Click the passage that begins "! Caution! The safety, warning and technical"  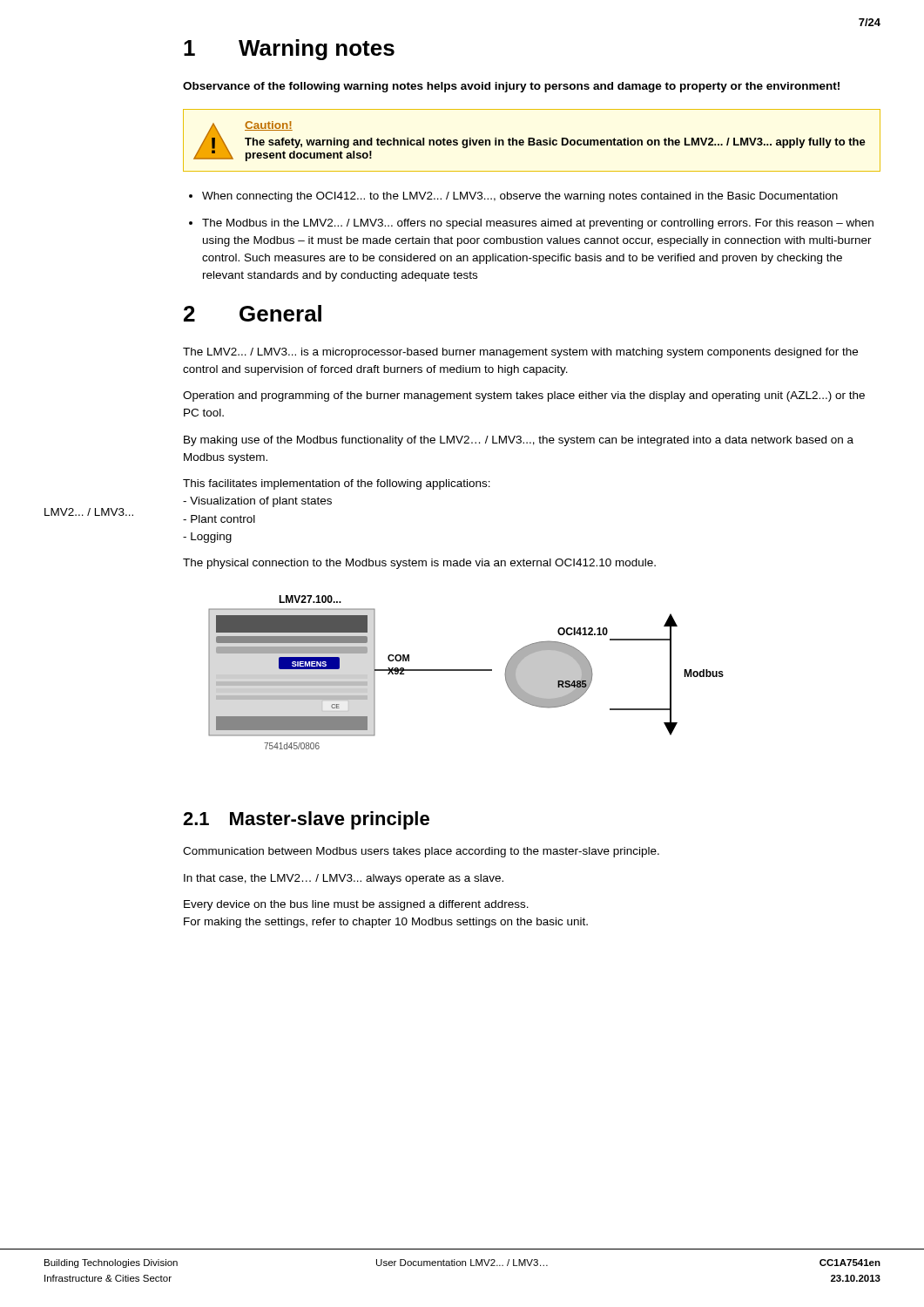click(532, 141)
